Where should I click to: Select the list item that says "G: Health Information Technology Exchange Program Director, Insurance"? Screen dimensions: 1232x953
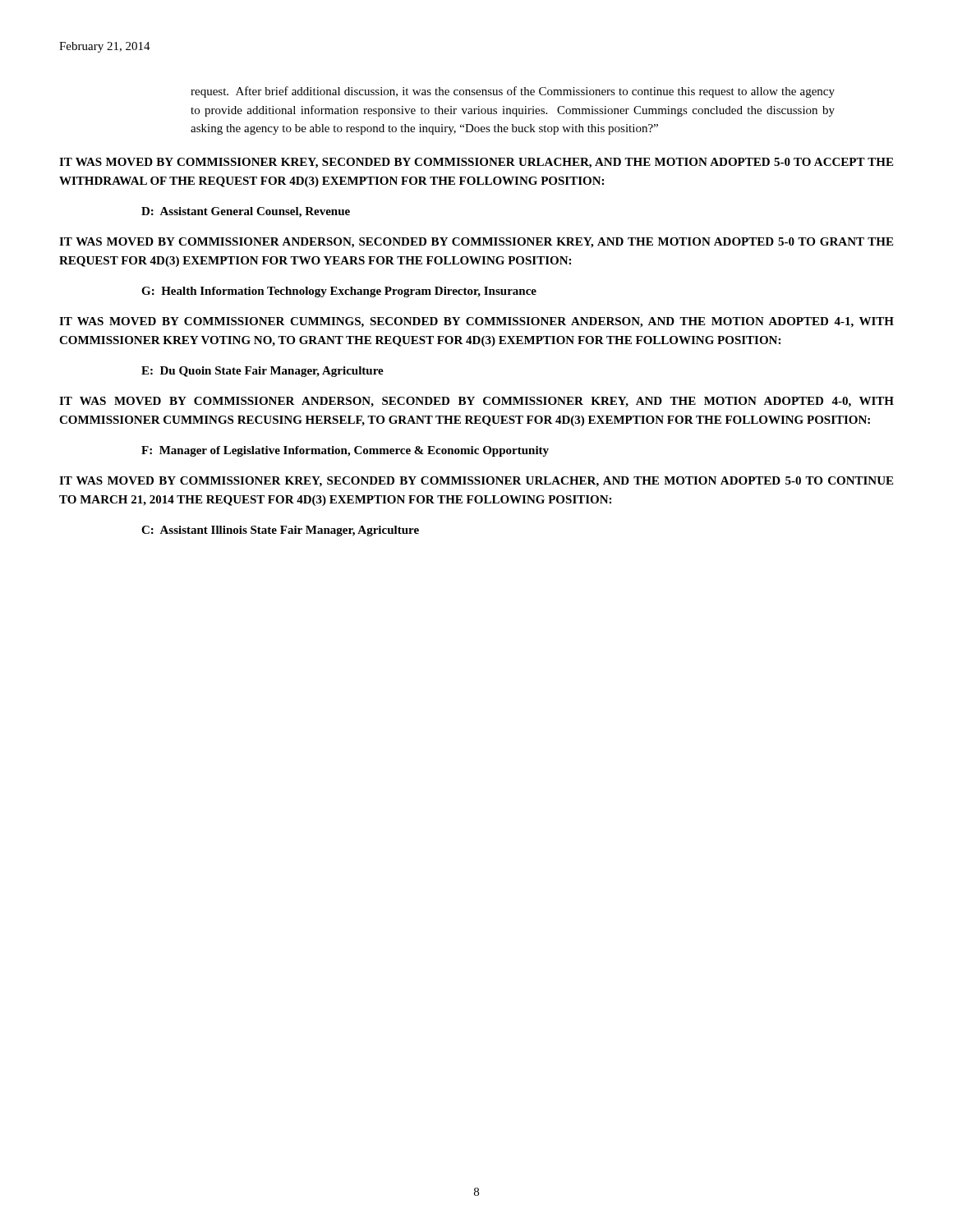coord(339,291)
